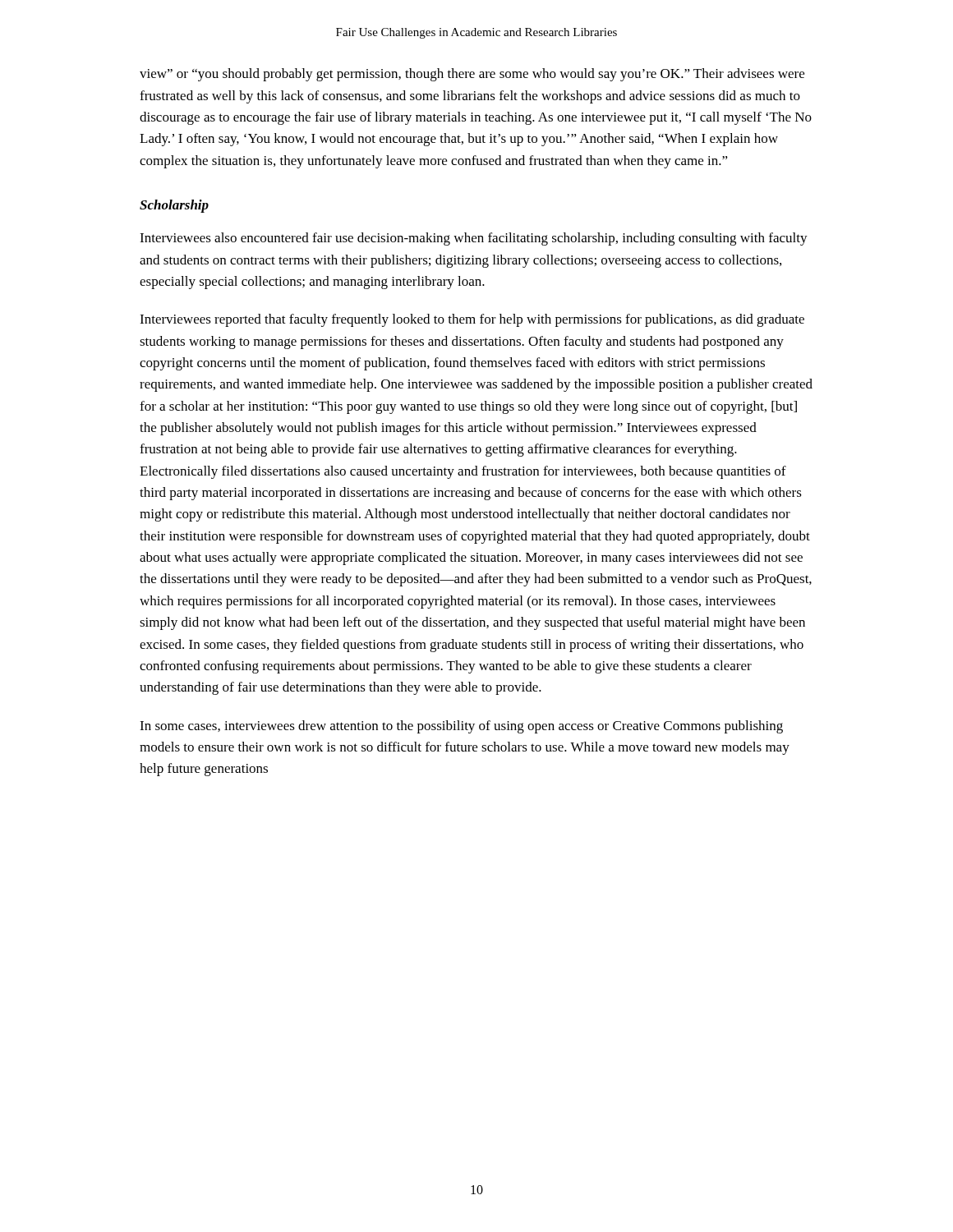Navigate to the region starting "In some cases,"

click(x=464, y=747)
